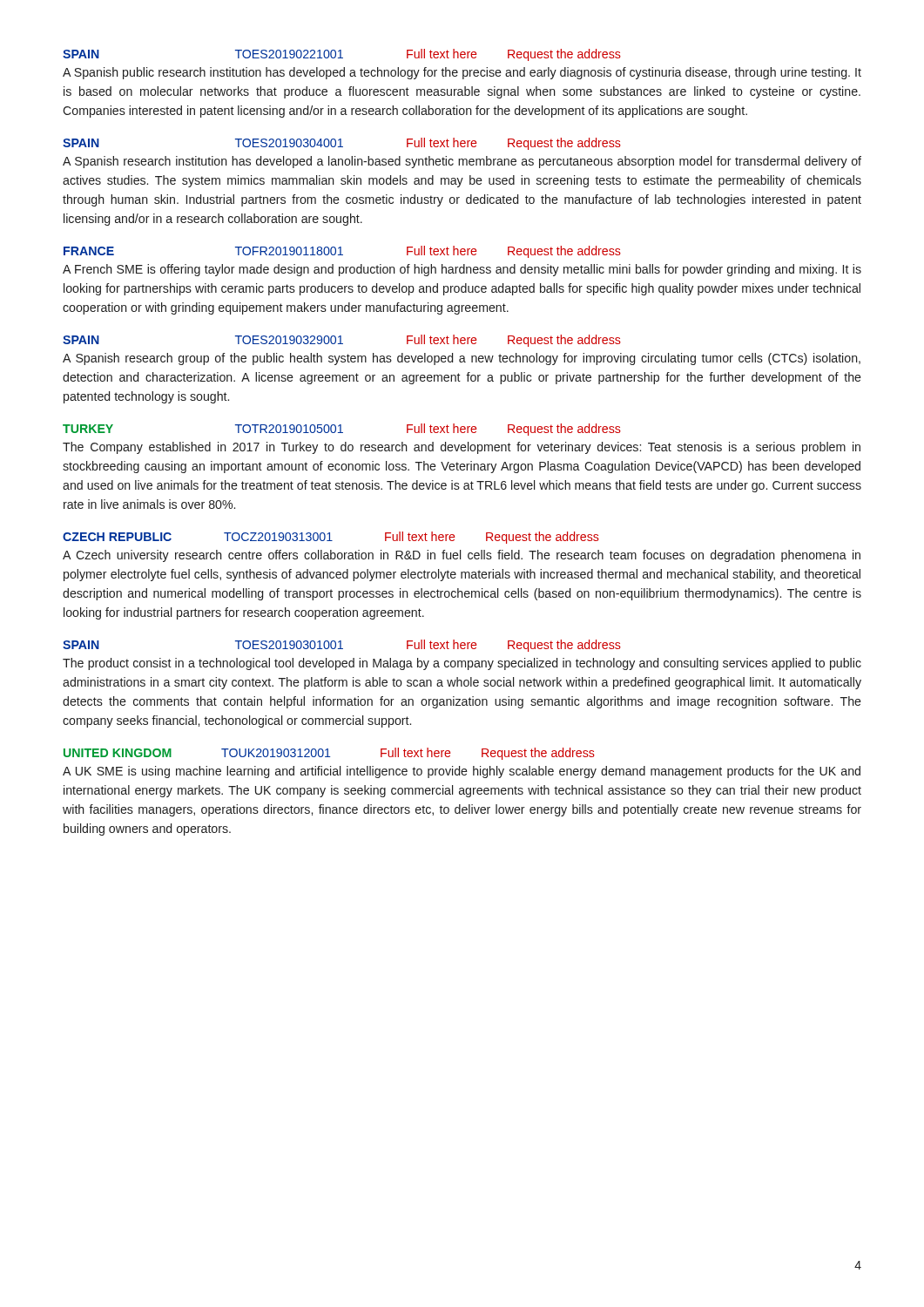Locate the text starting "A French SME is offering taylor made"

(462, 288)
